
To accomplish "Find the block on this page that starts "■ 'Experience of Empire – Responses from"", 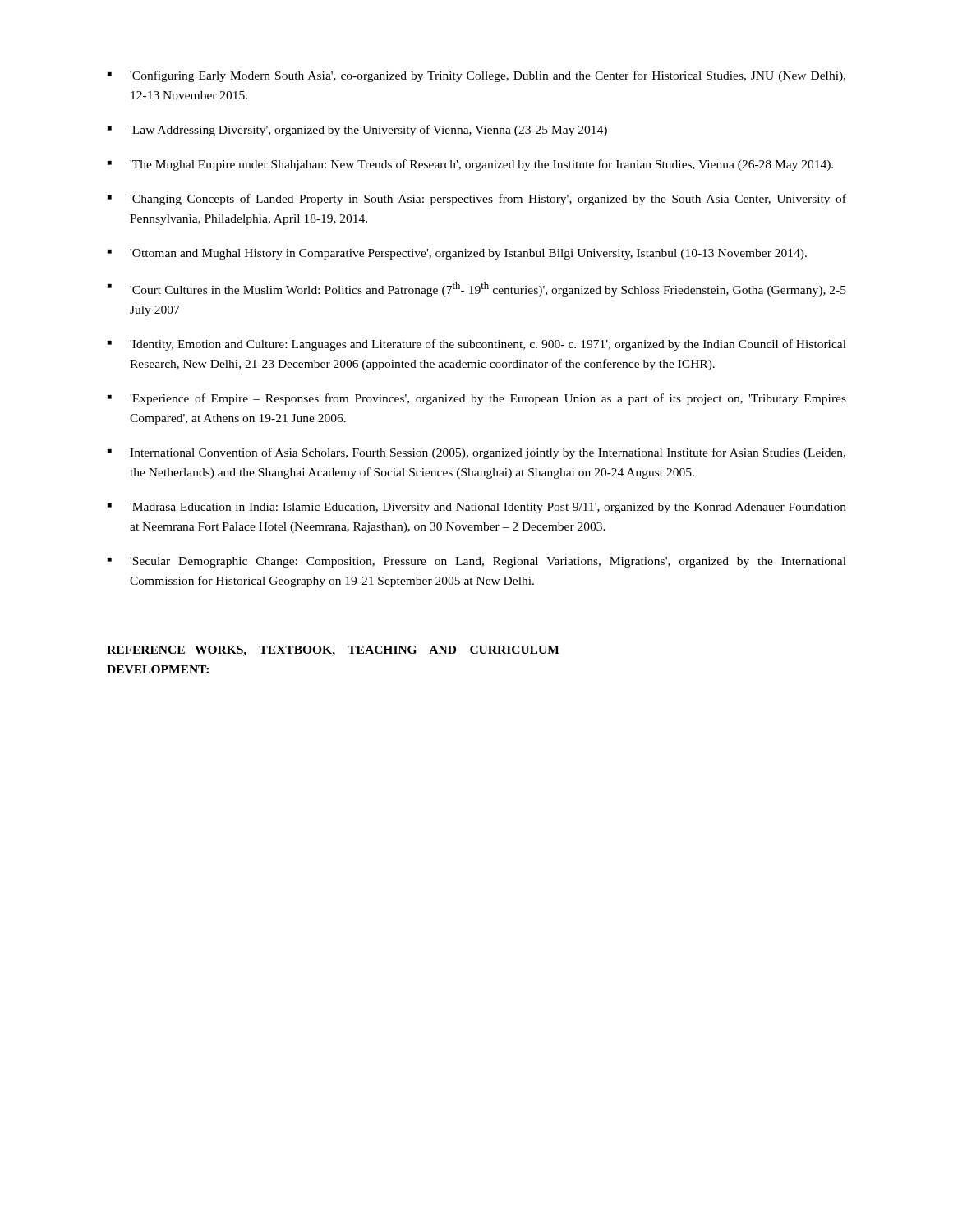I will point(476,409).
